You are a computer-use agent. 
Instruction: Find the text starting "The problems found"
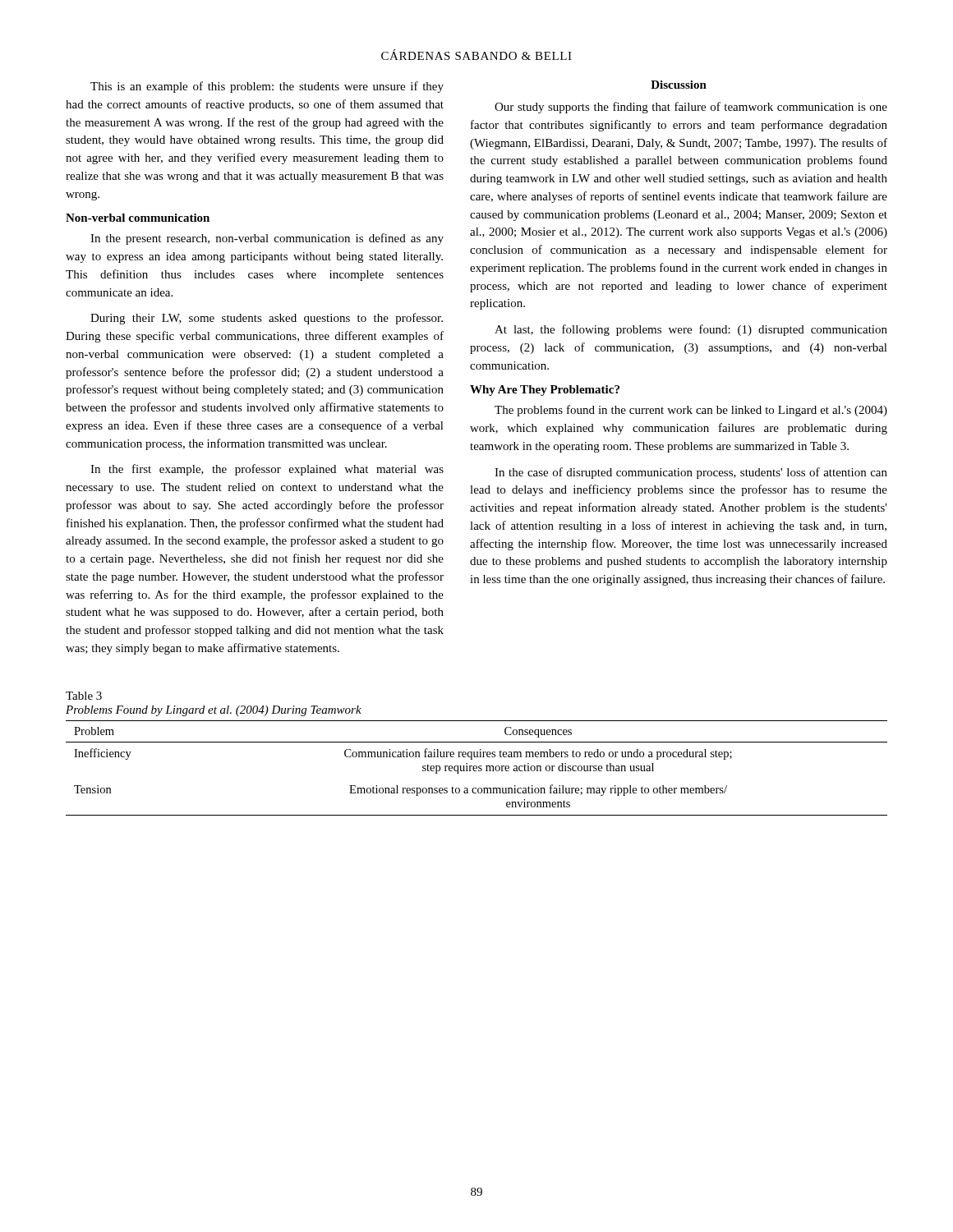(x=679, y=429)
